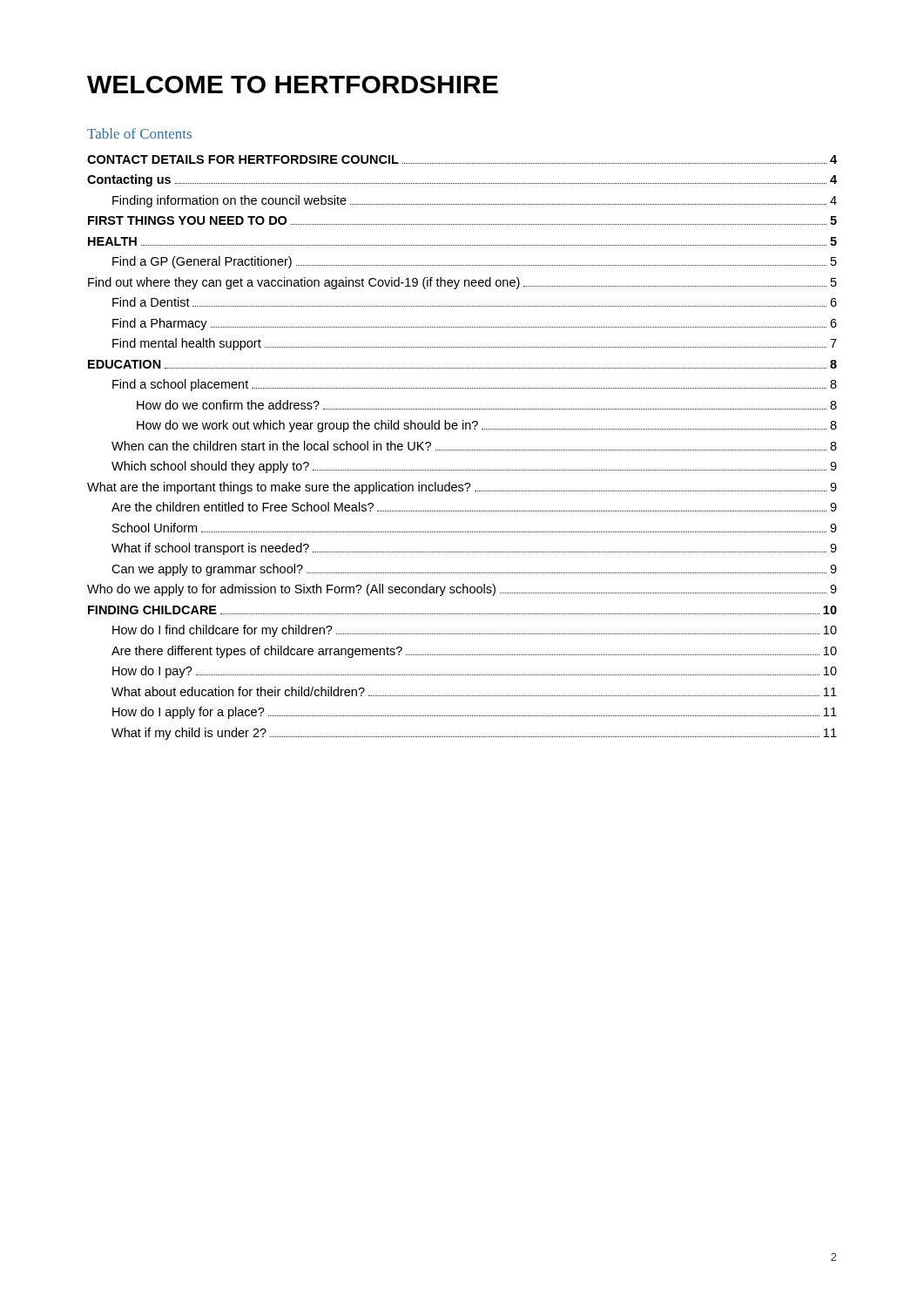
Task: Navigate to the text starting "CONTACT DETAILS FOR"
Action: click(x=462, y=160)
